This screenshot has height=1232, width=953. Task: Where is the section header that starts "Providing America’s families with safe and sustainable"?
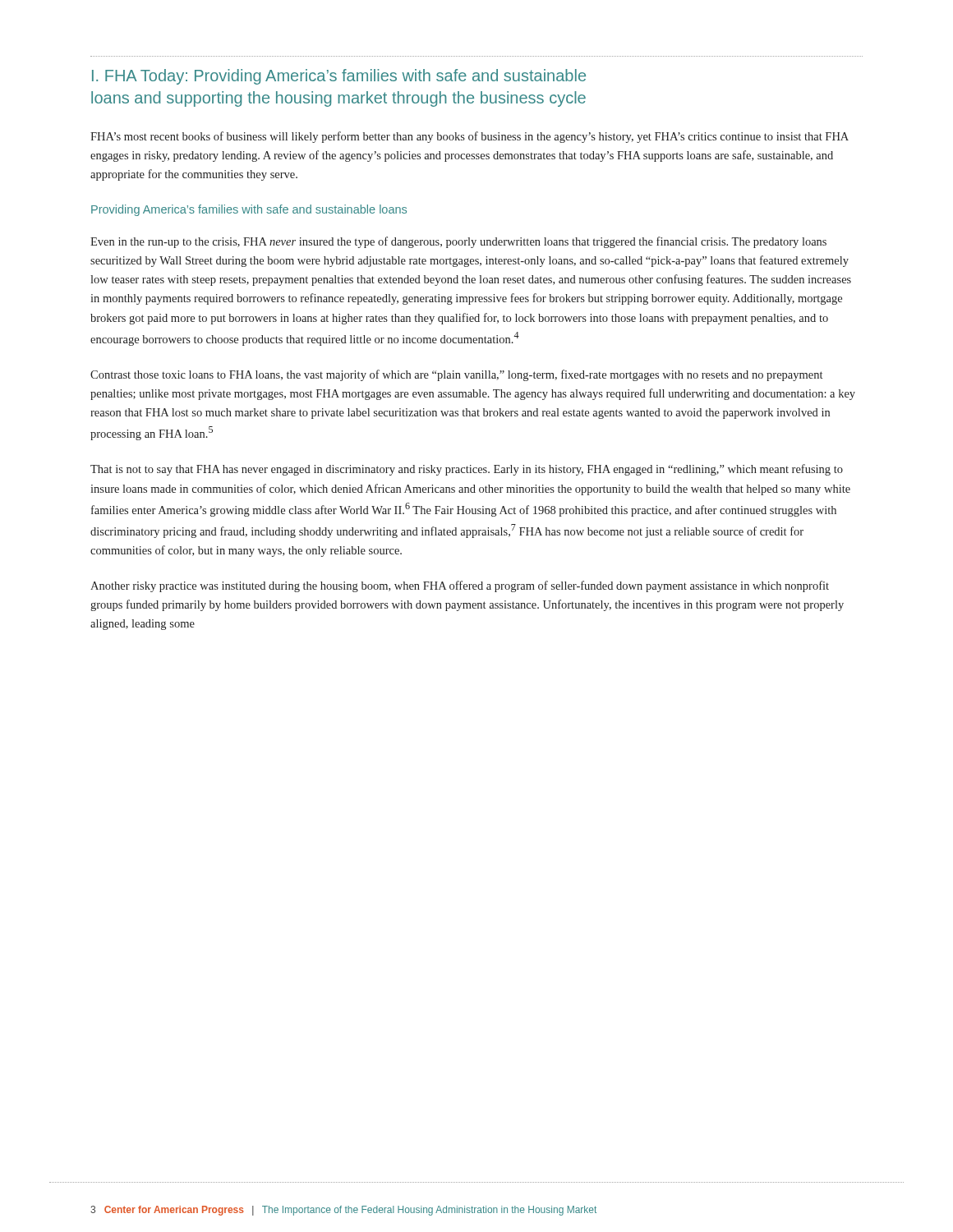tap(249, 210)
